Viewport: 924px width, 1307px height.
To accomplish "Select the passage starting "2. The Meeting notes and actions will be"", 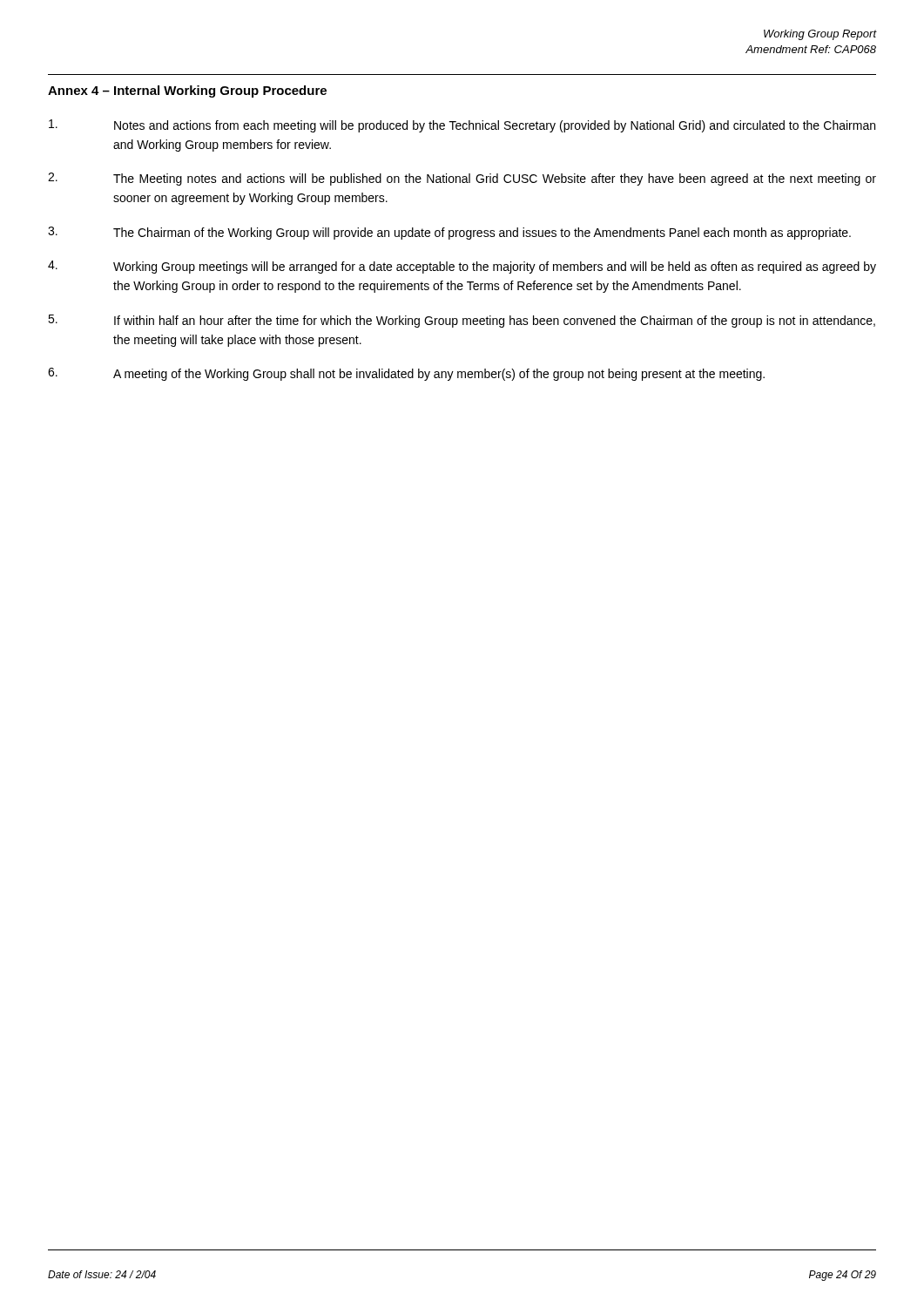I will tap(462, 189).
